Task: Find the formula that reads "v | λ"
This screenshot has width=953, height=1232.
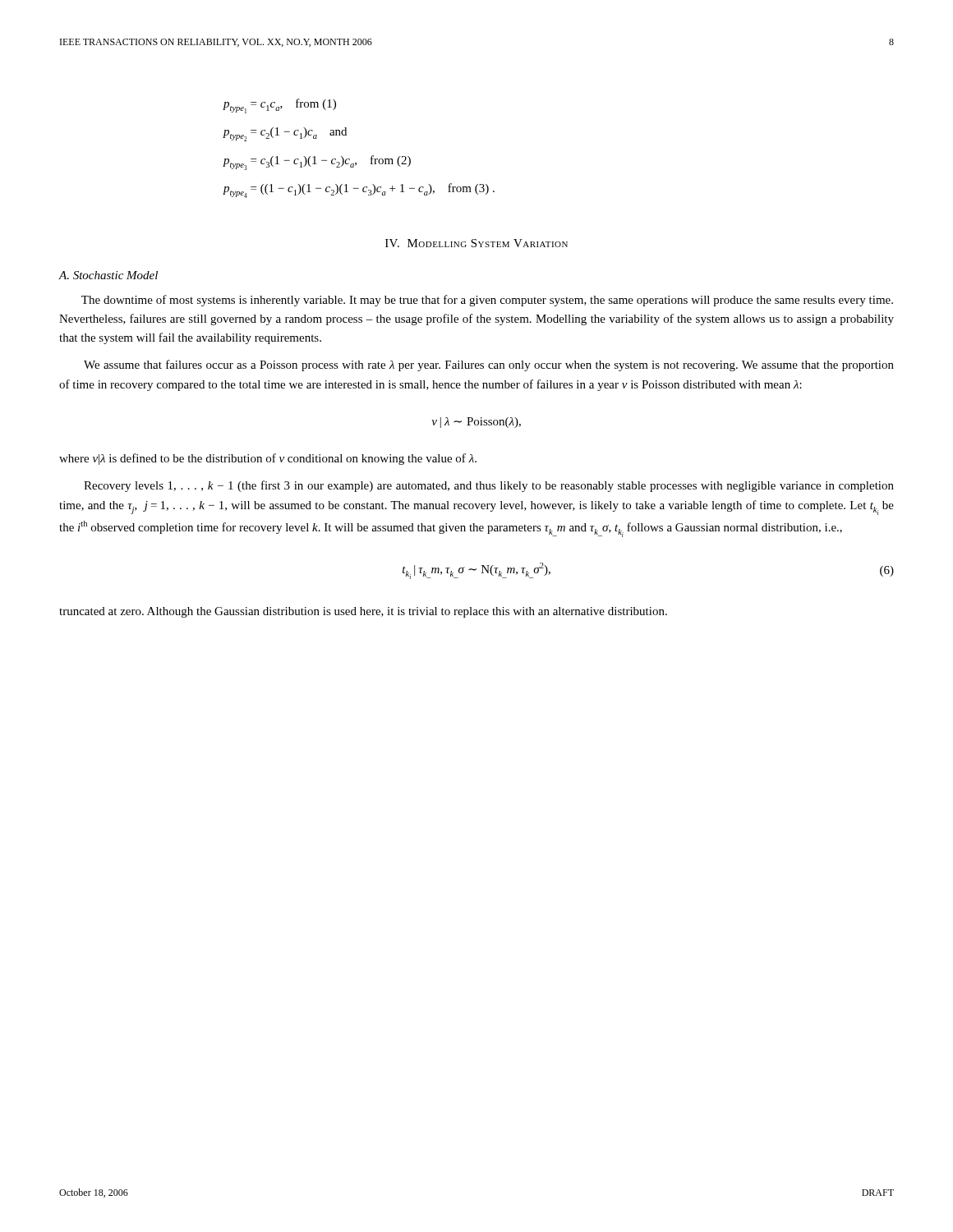Action: [476, 421]
